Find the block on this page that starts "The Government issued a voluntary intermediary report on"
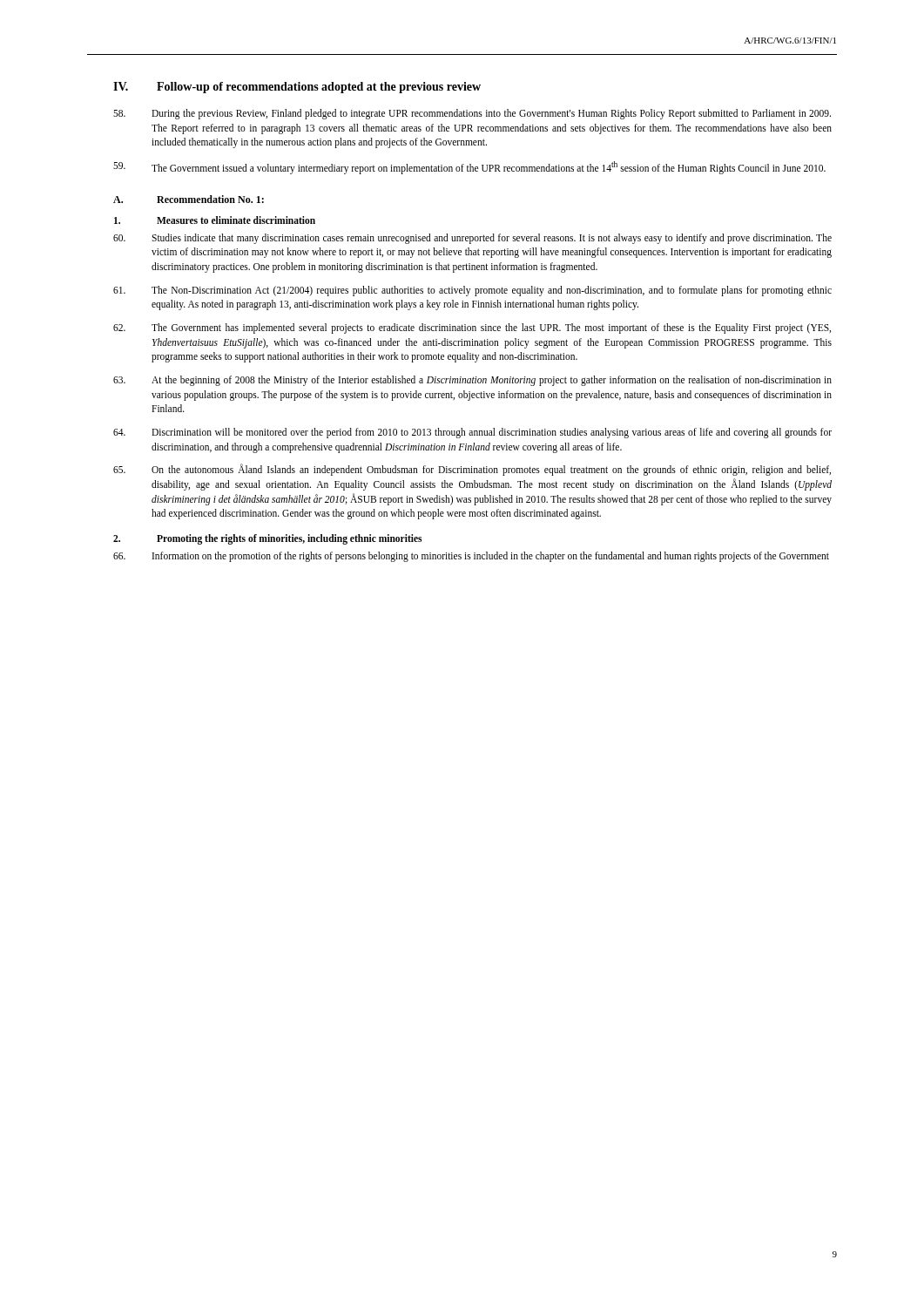 (x=472, y=167)
